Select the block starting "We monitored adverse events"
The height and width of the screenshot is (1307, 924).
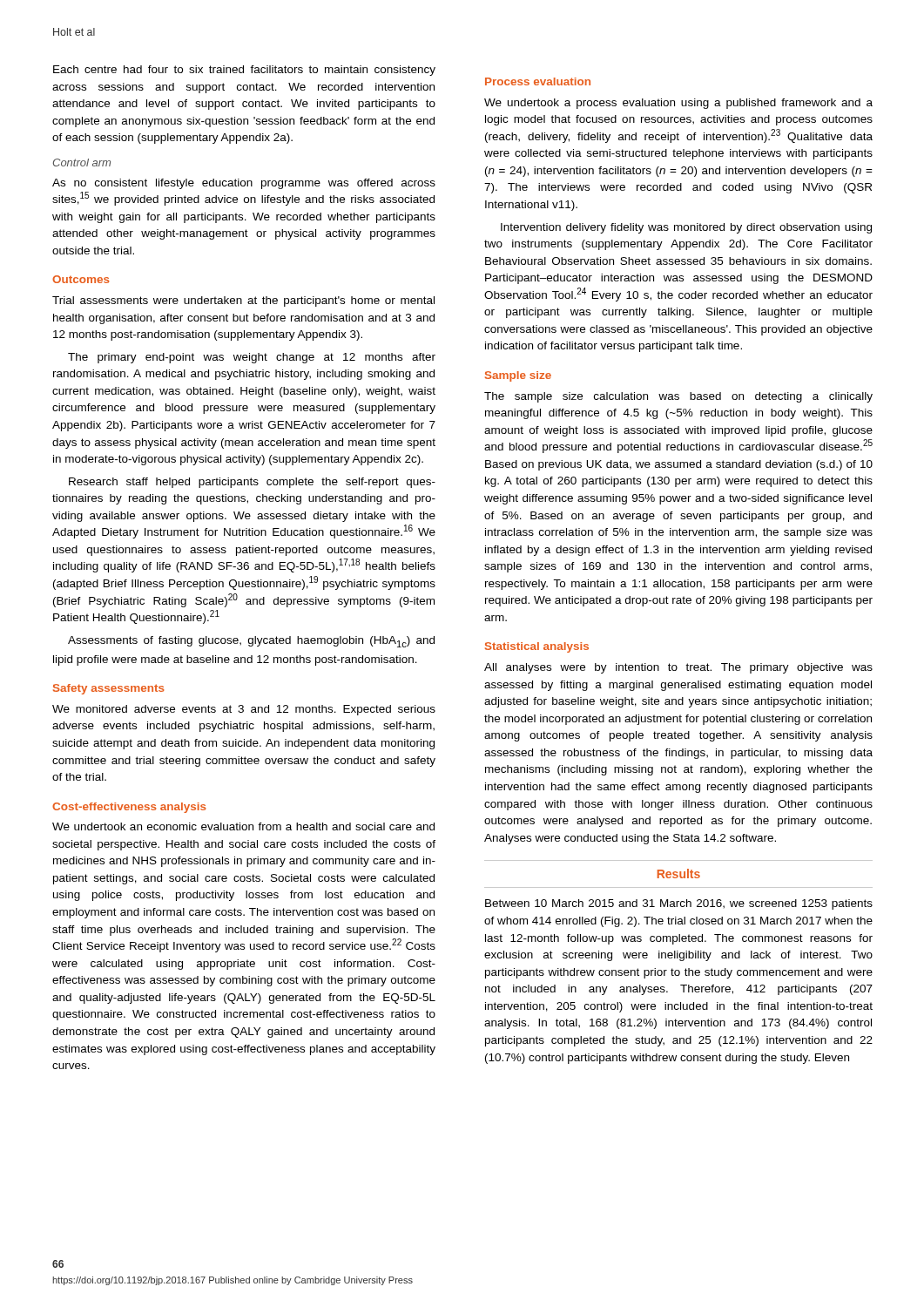tap(244, 743)
